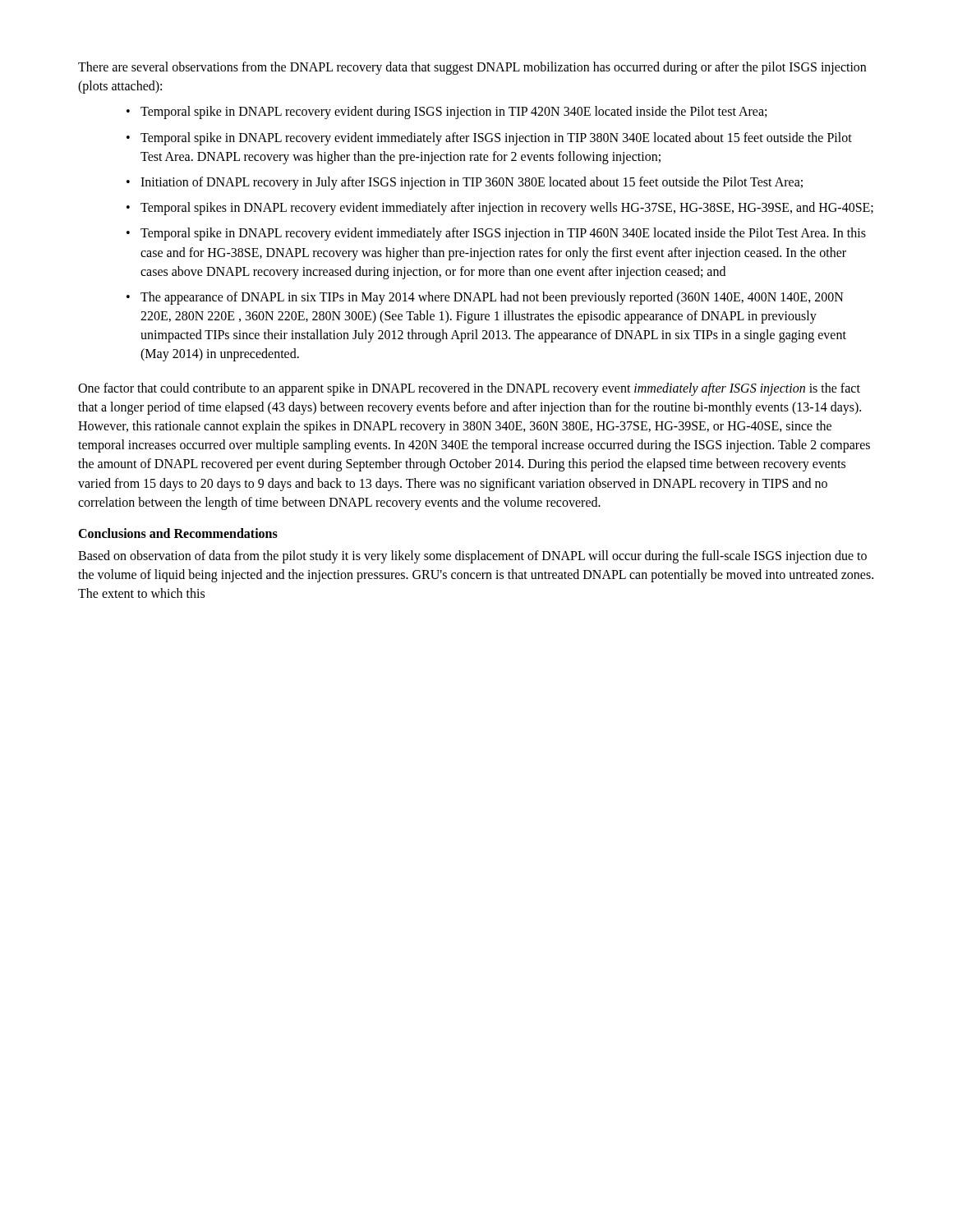Locate the block of text that opens with "One factor that could contribute to an"

coord(474,445)
